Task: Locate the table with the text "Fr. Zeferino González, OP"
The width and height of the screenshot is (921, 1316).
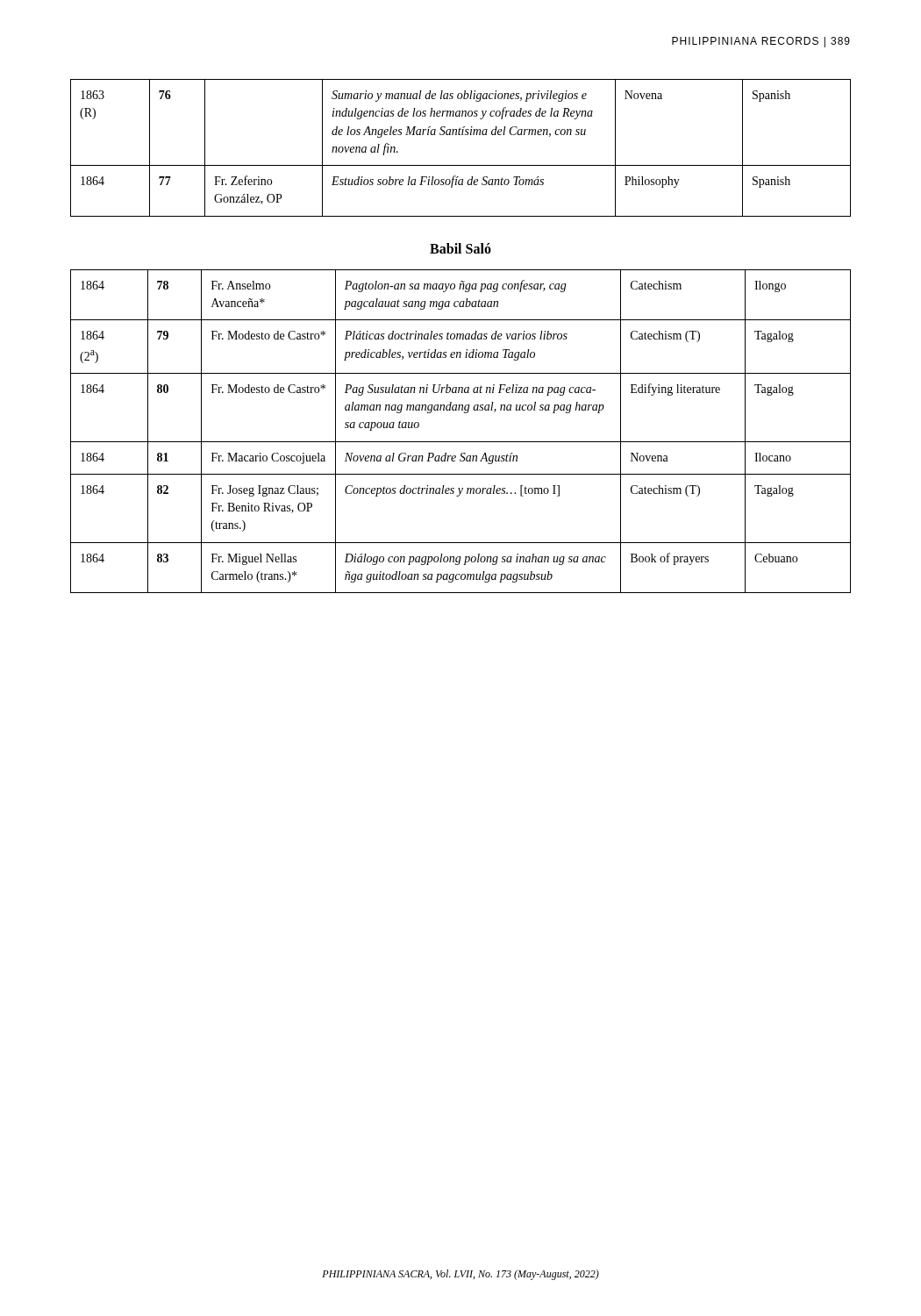Action: (x=460, y=148)
